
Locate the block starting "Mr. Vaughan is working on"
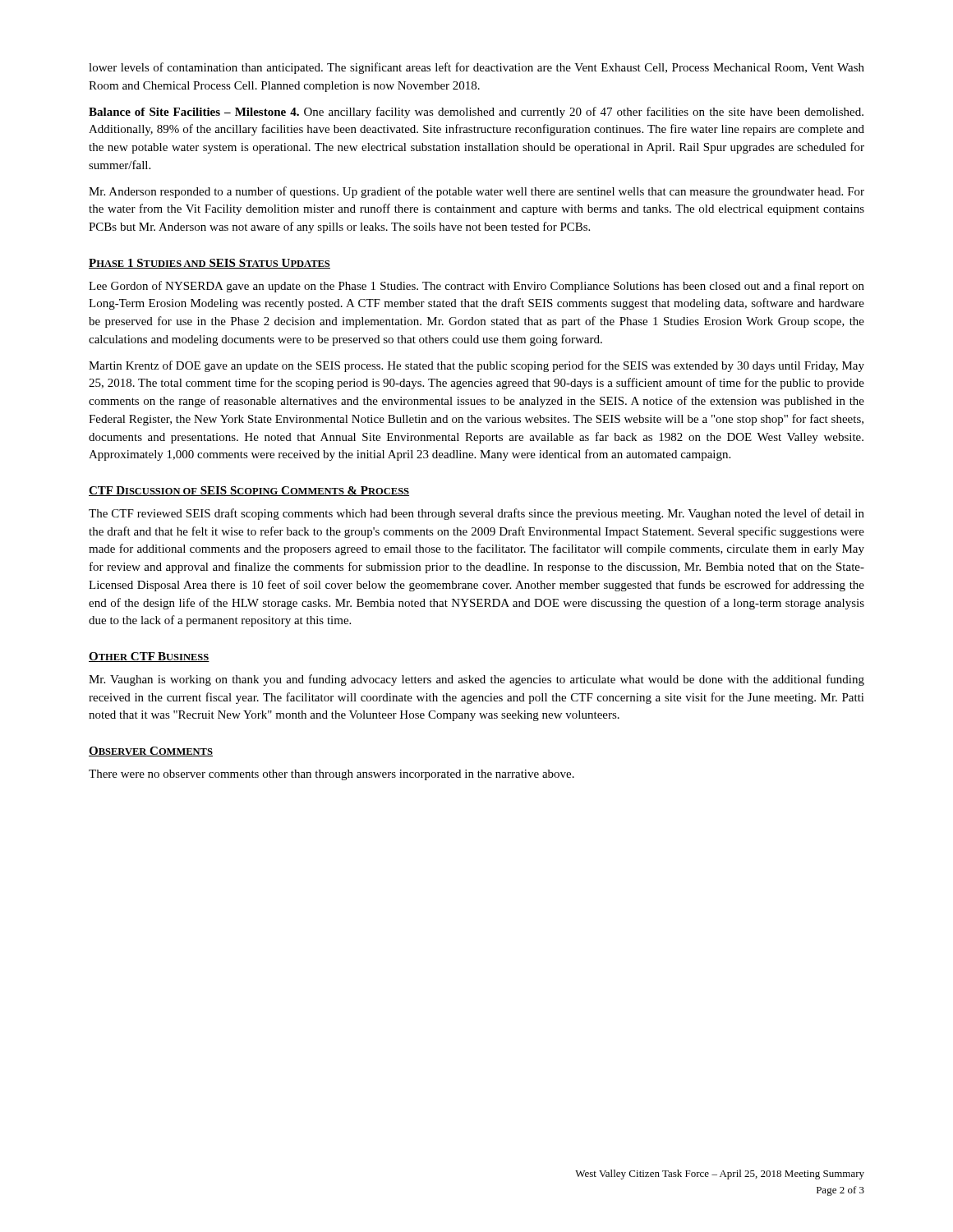tap(476, 697)
